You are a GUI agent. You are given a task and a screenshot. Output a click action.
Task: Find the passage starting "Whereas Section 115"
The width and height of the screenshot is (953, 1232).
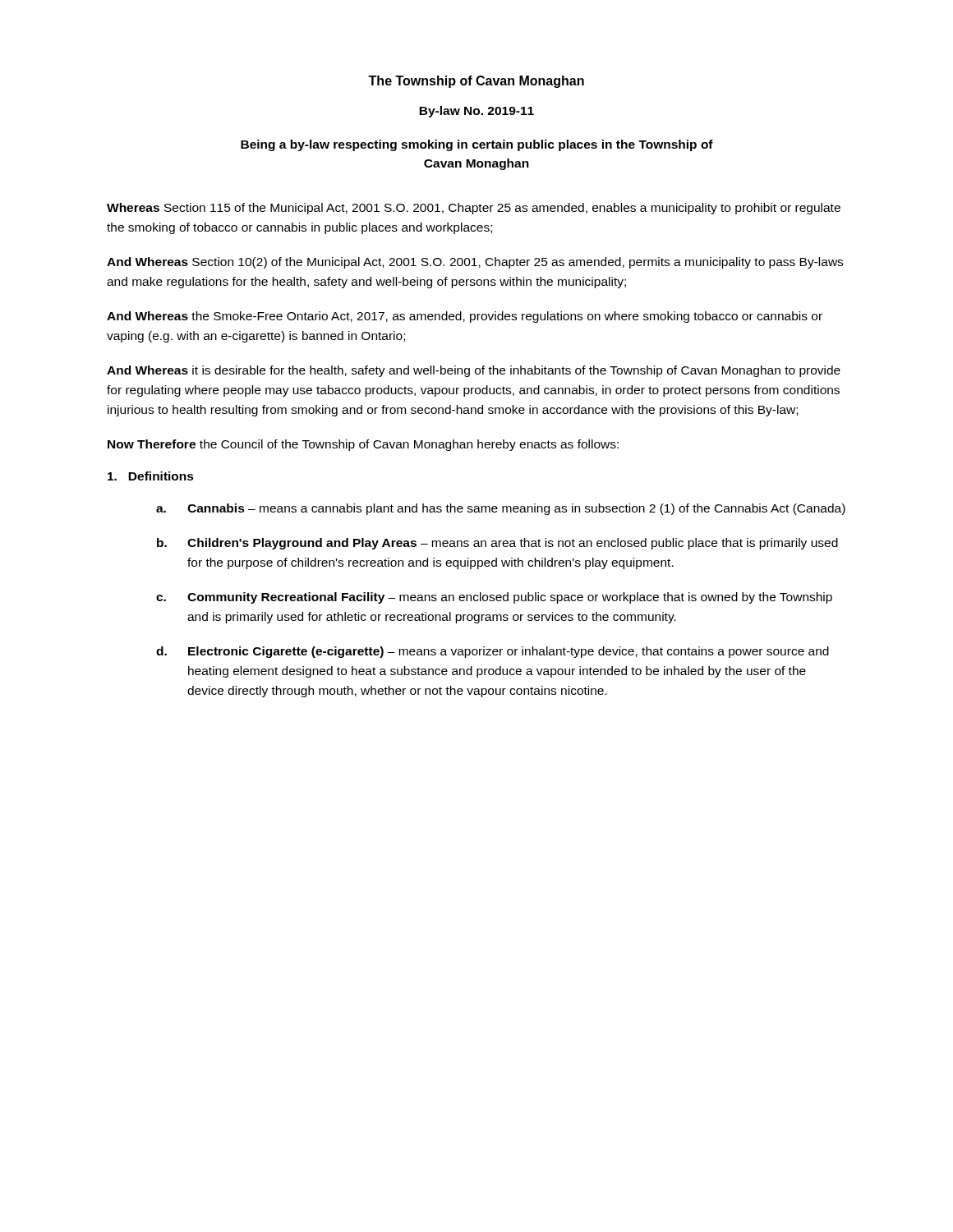point(474,217)
